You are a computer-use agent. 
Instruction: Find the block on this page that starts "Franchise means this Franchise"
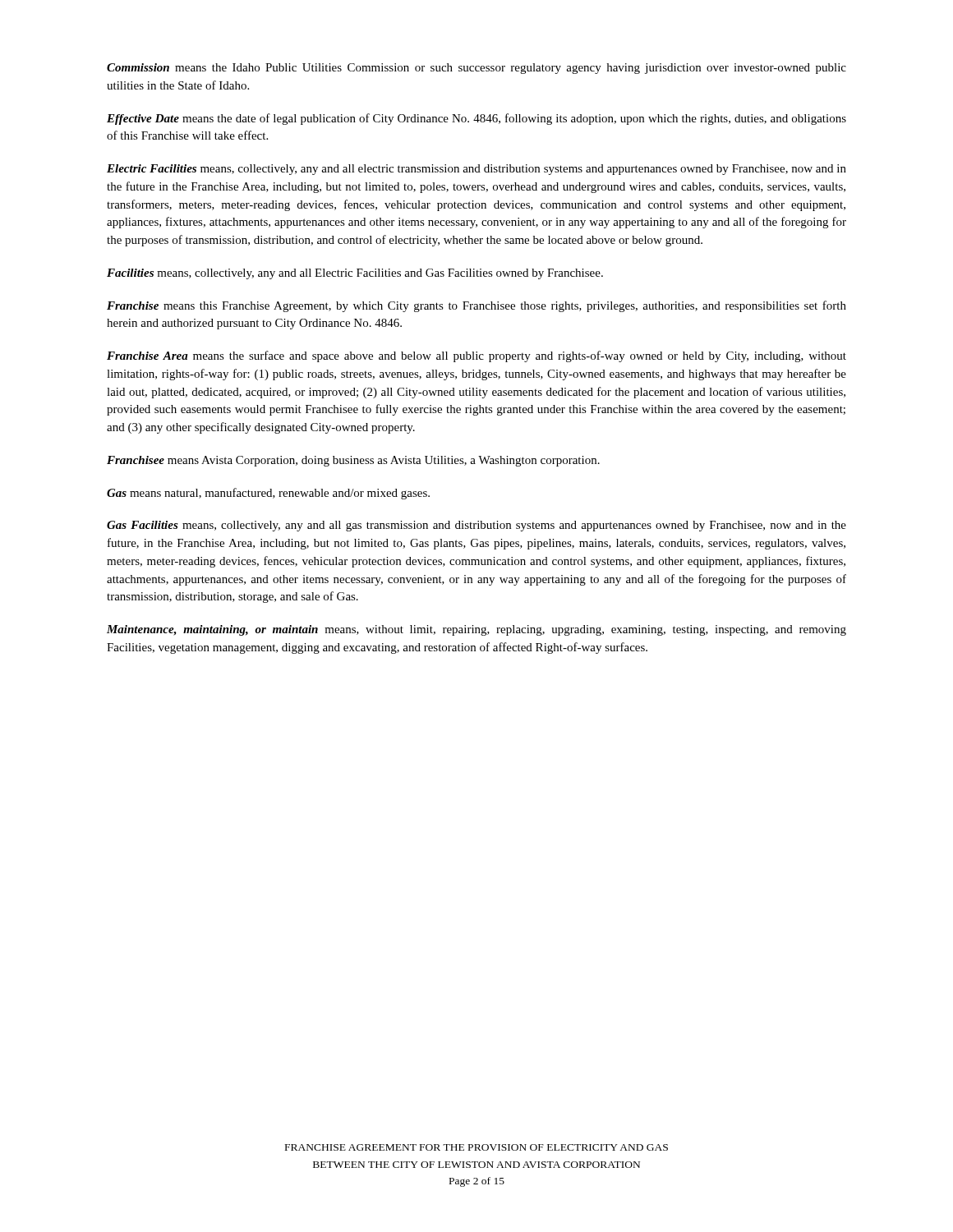coord(476,314)
